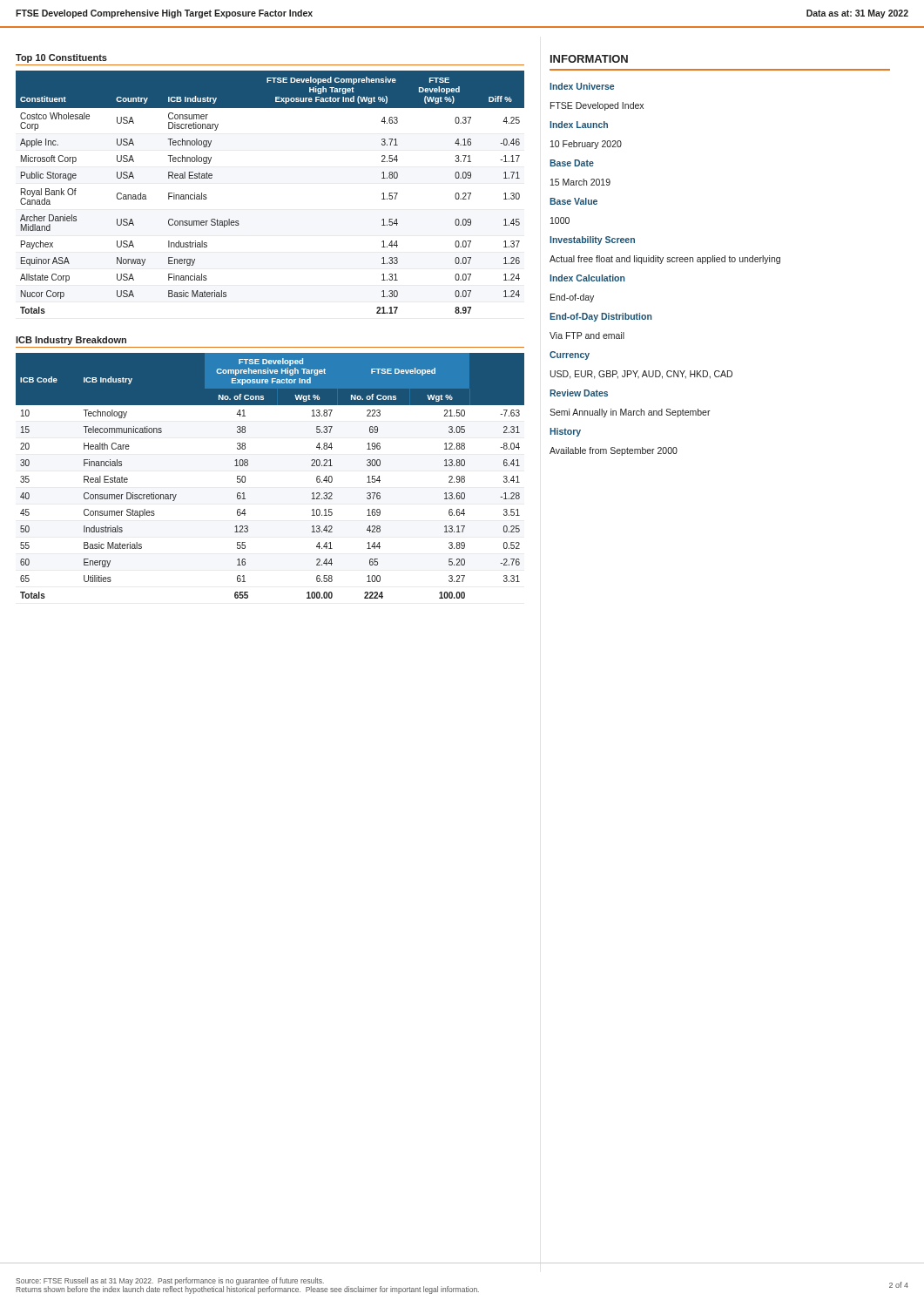This screenshot has height=1307, width=924.
Task: Select the passage starting "Semi Annually in March and September"
Action: [x=630, y=412]
